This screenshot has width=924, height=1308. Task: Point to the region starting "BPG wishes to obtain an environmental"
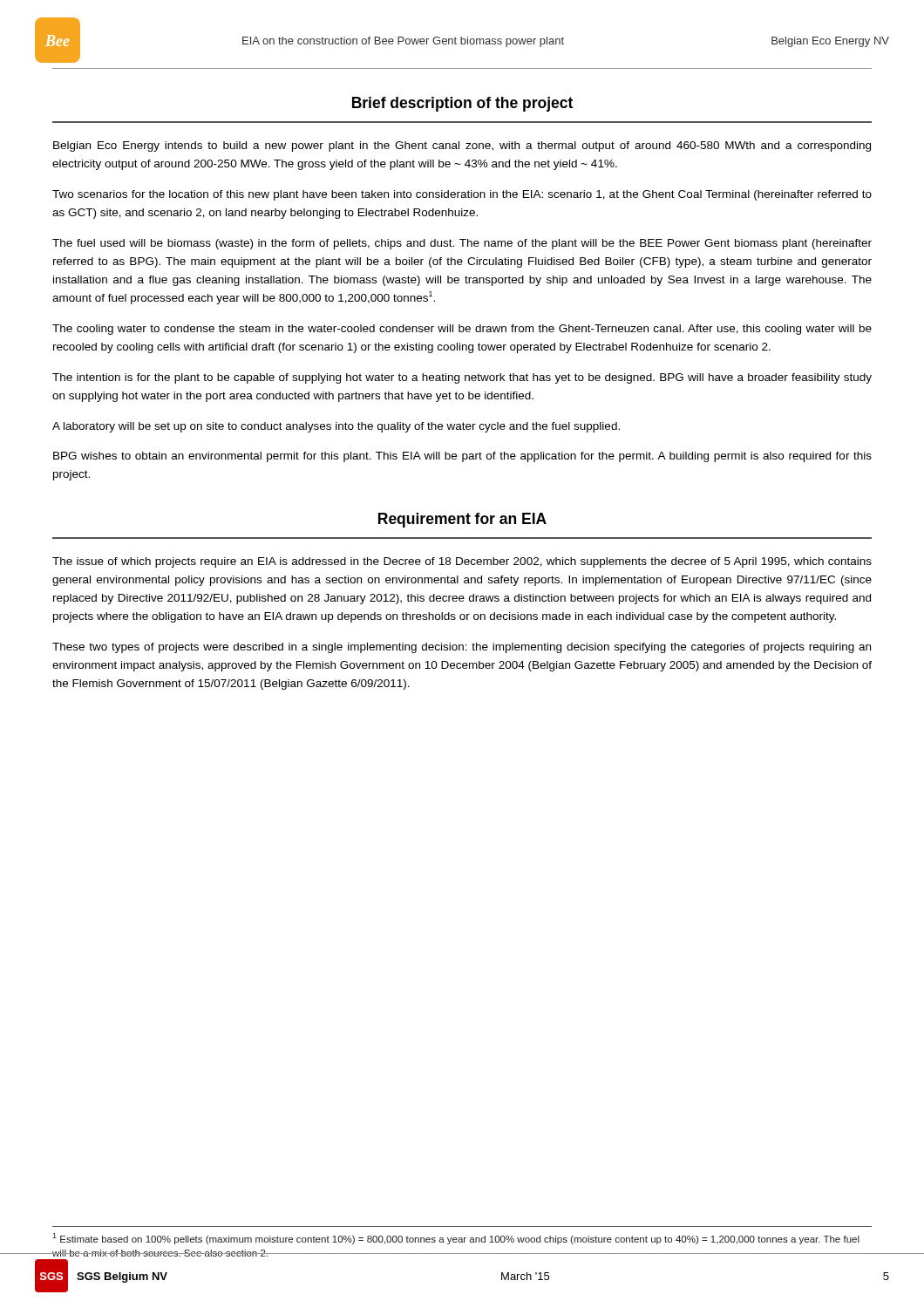462,465
